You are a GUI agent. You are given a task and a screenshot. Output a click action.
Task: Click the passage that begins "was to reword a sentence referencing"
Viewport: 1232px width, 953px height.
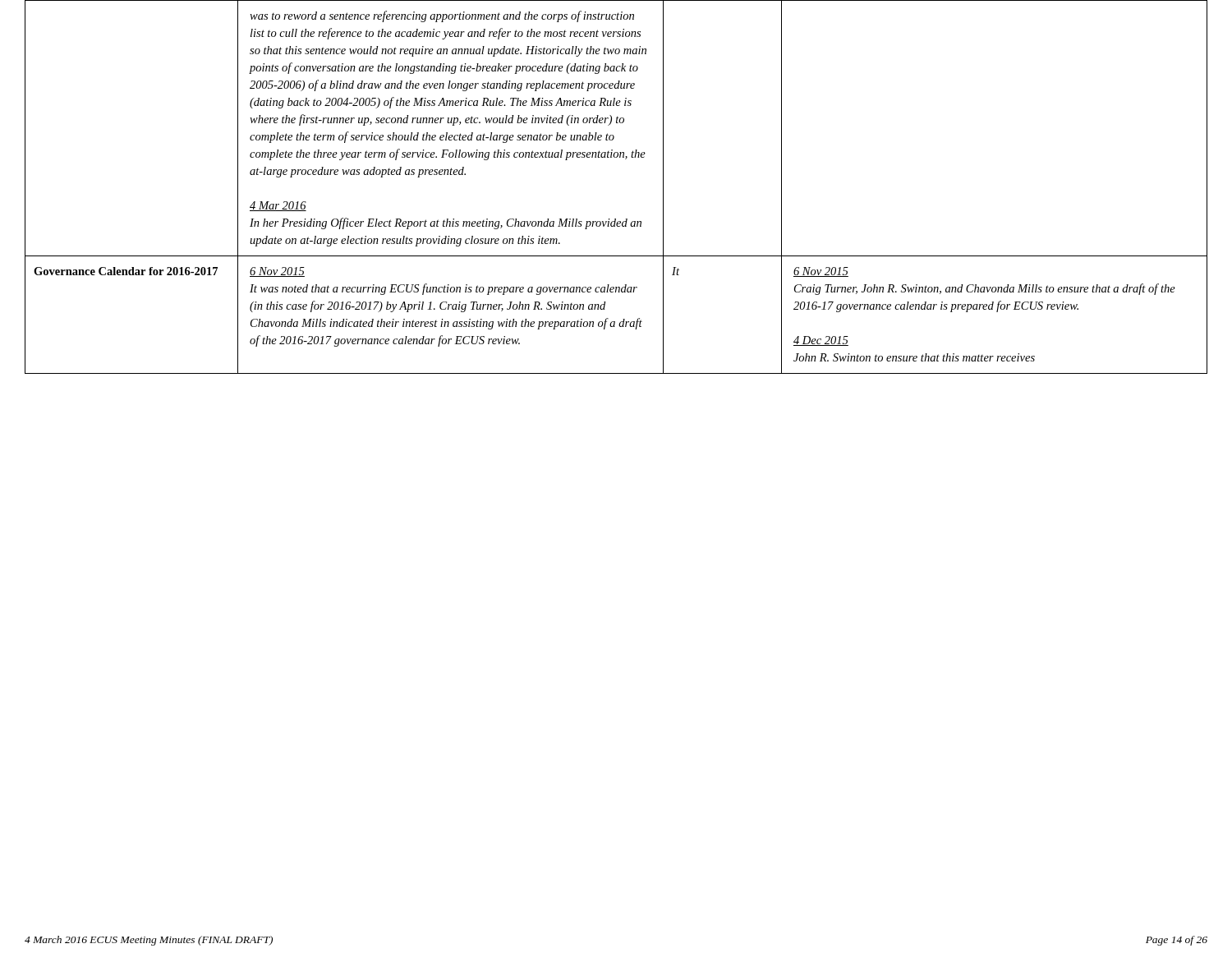click(x=451, y=128)
